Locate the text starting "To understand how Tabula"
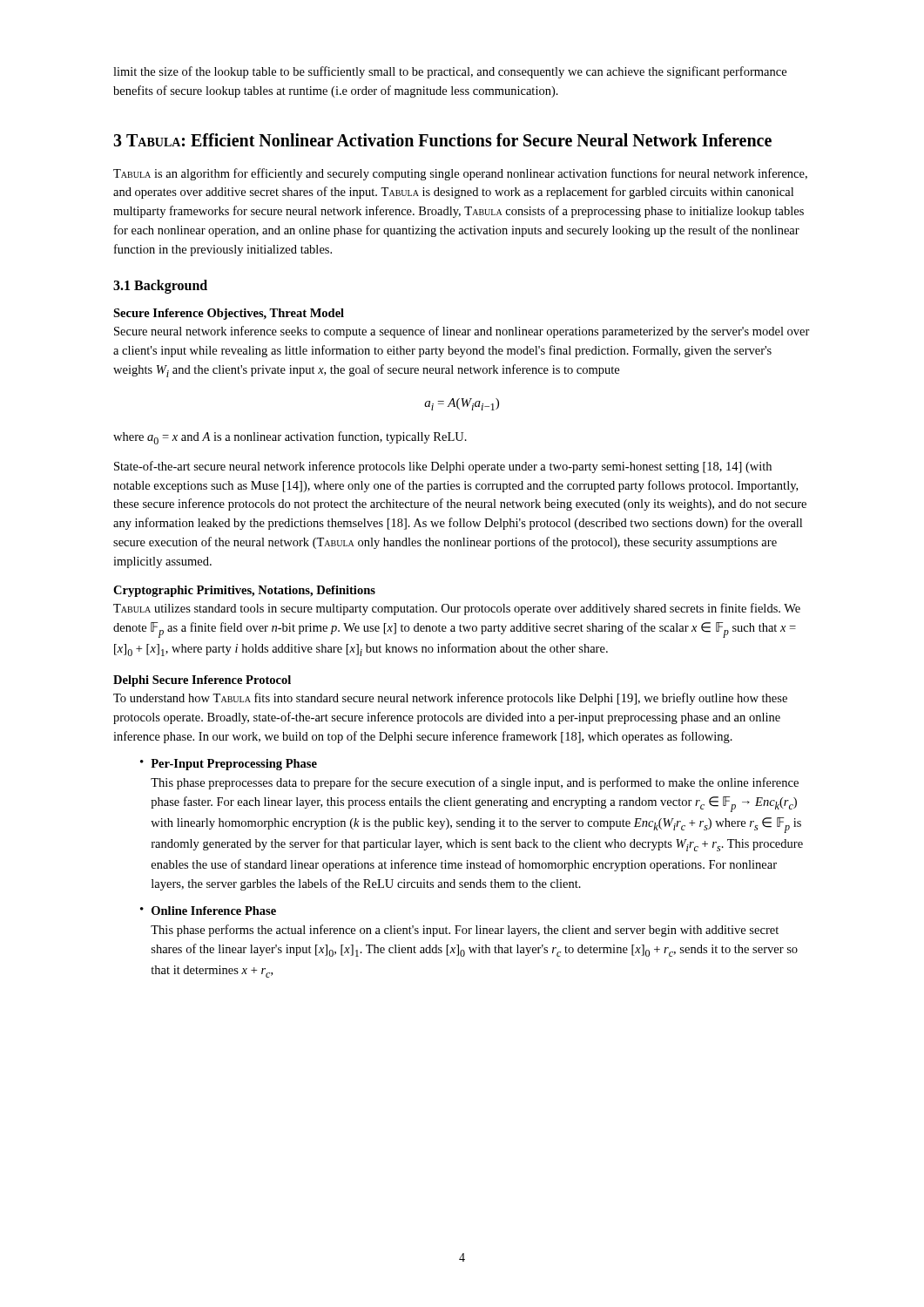 point(450,717)
